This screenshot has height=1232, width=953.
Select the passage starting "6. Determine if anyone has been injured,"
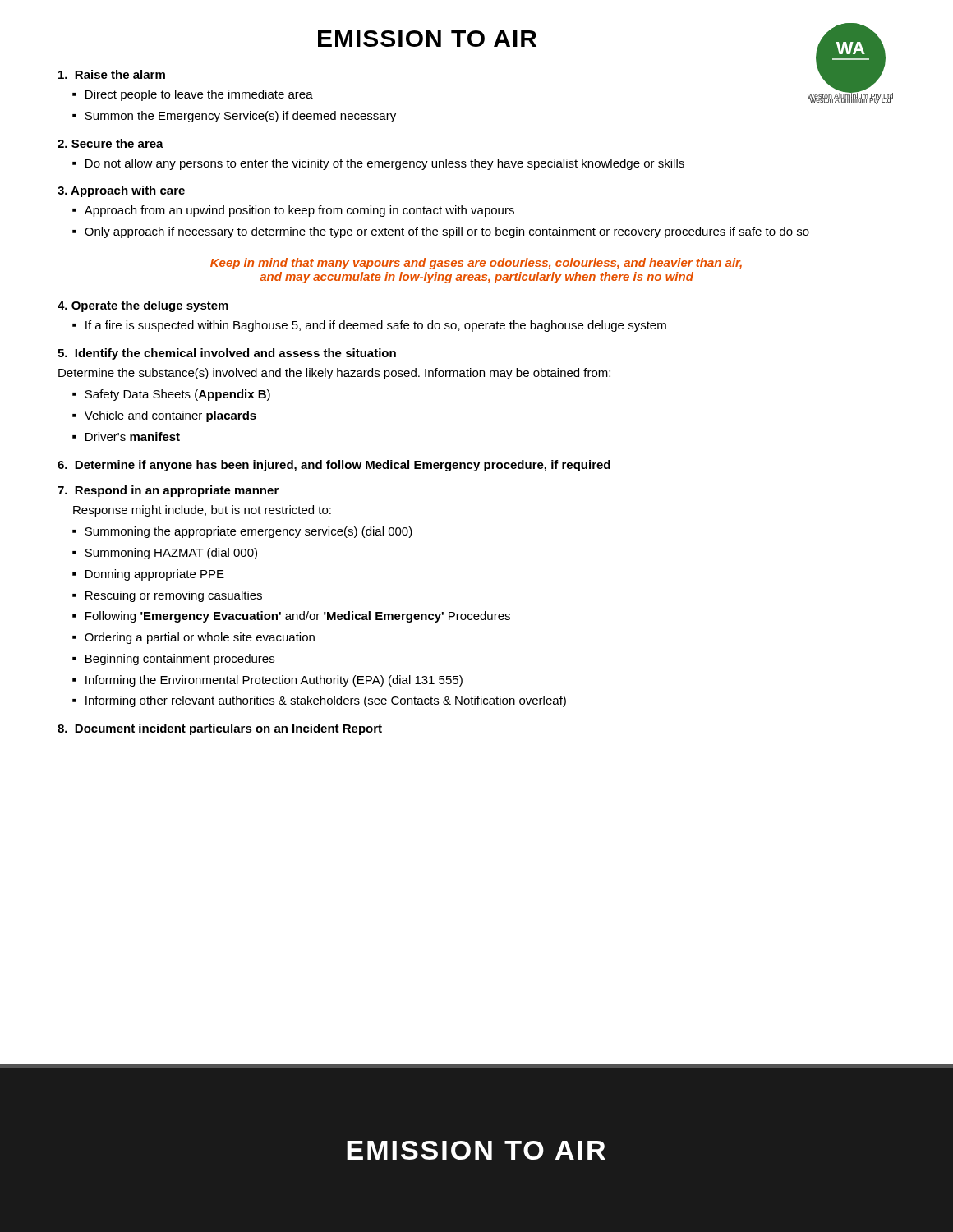click(x=334, y=464)
